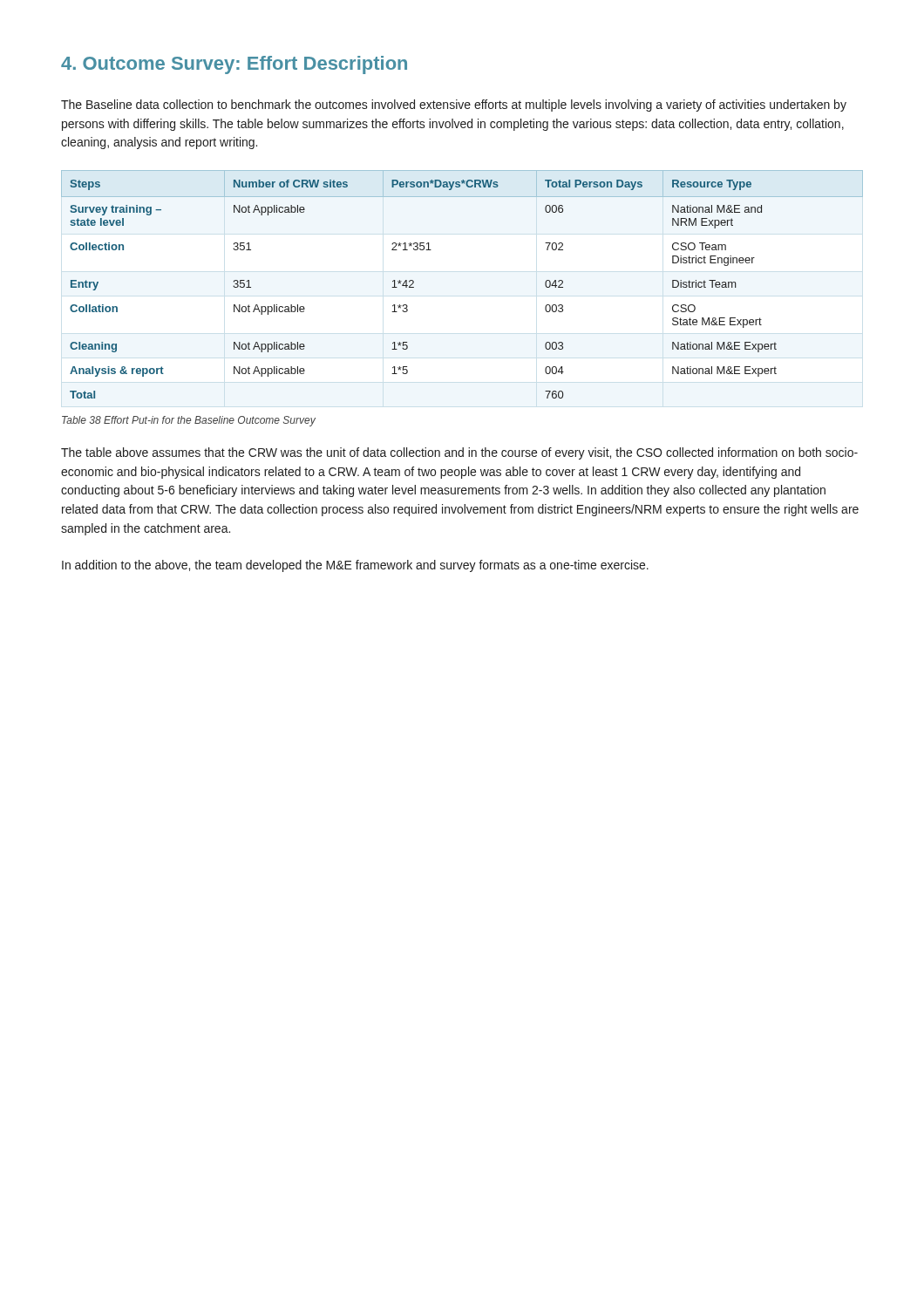
Task: Click on the passage starting "The table above assumes"
Action: (460, 490)
